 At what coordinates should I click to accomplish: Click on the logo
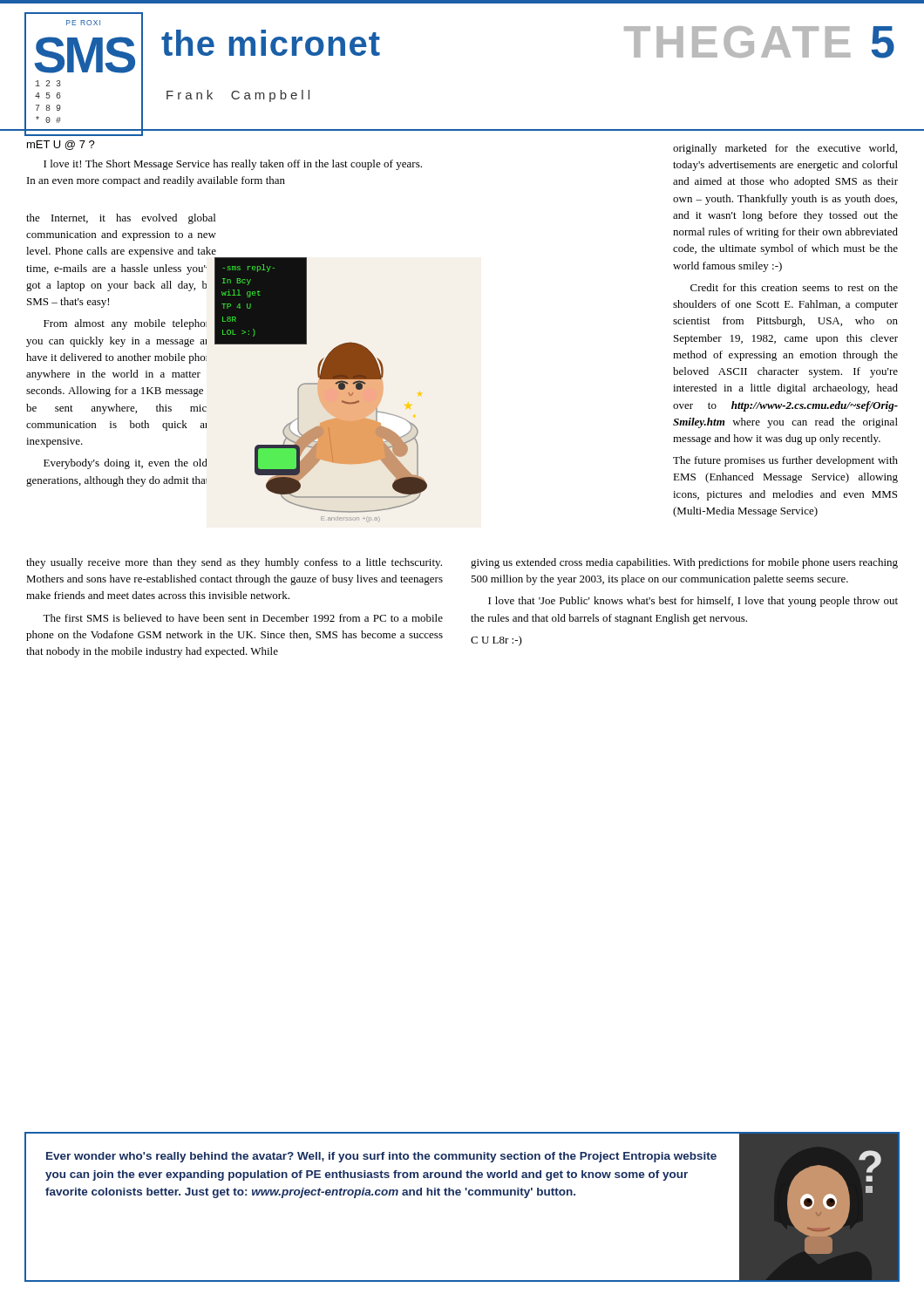[85, 75]
